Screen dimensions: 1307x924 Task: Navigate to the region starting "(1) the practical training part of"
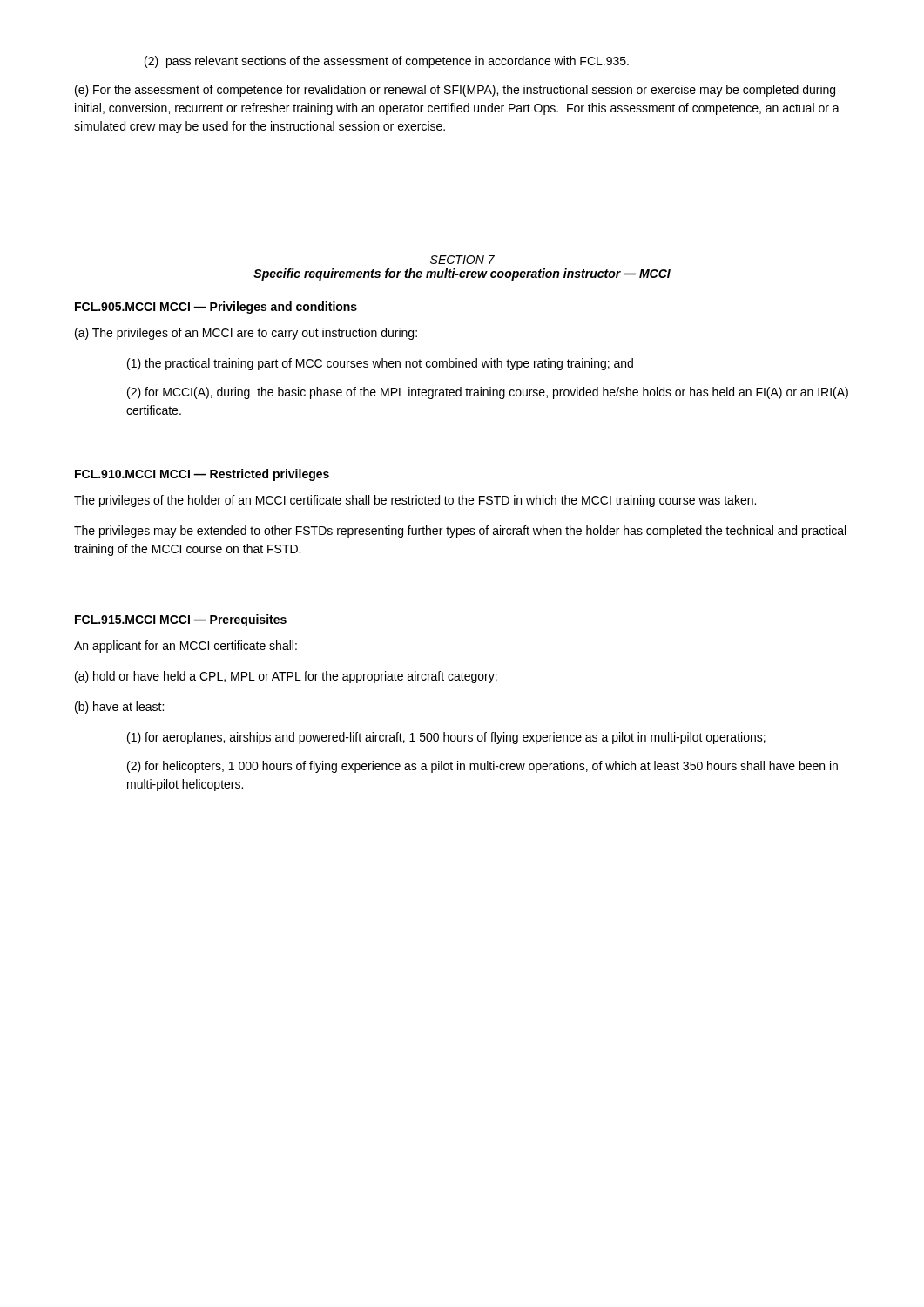tap(380, 363)
